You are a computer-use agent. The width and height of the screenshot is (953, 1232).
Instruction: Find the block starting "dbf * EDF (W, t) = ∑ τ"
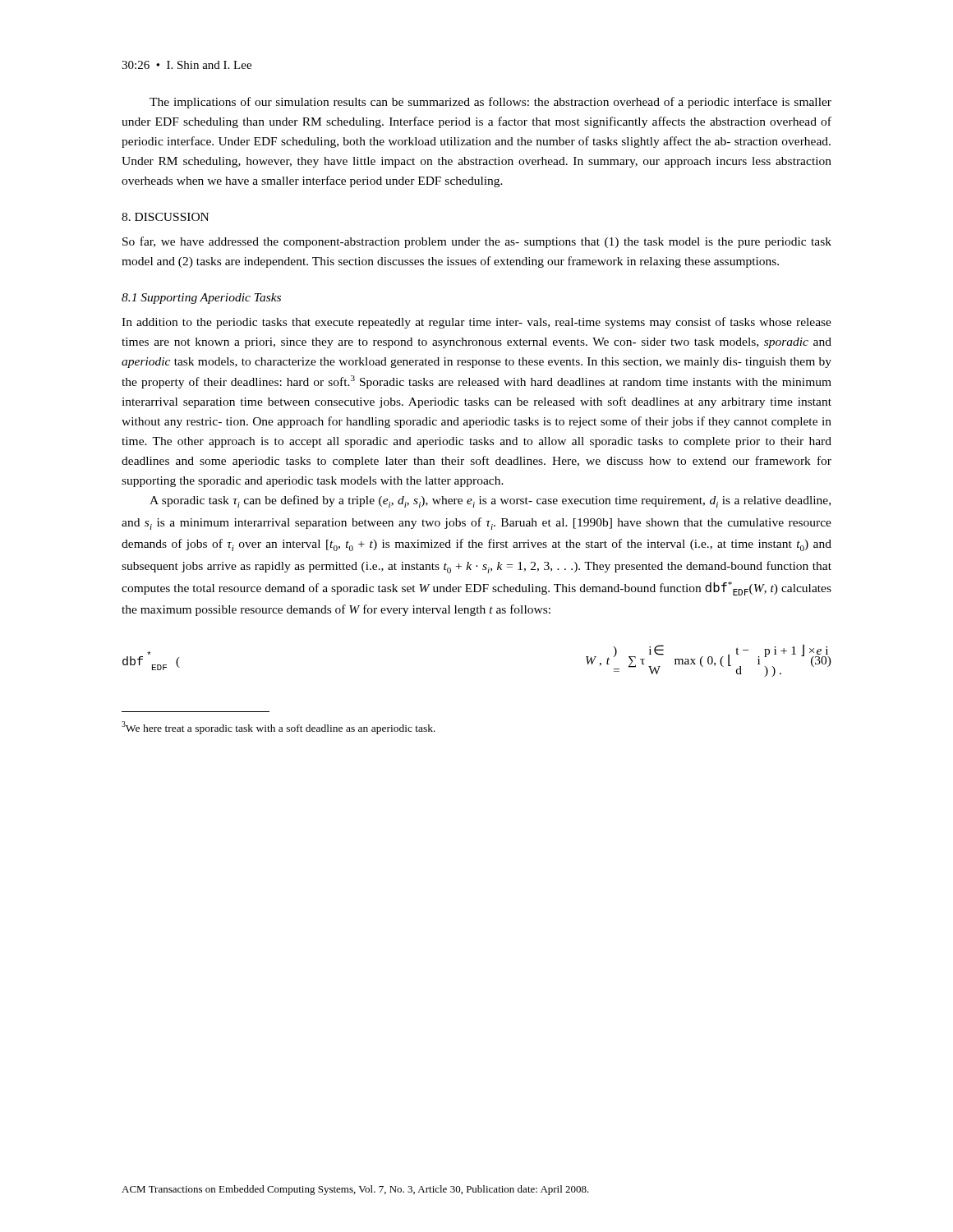pyautogui.click(x=148, y=654)
